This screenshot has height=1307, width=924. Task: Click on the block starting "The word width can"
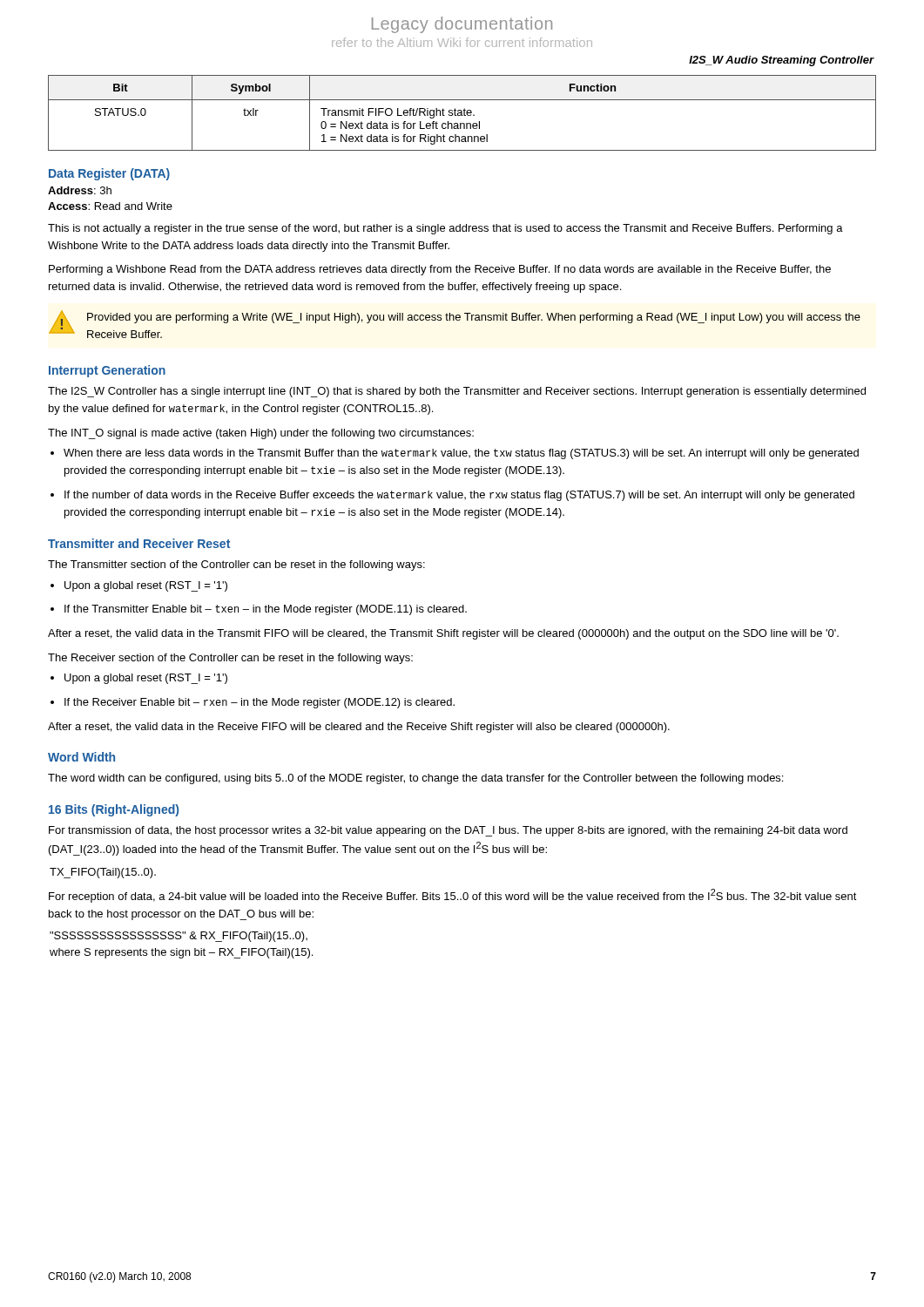click(462, 778)
